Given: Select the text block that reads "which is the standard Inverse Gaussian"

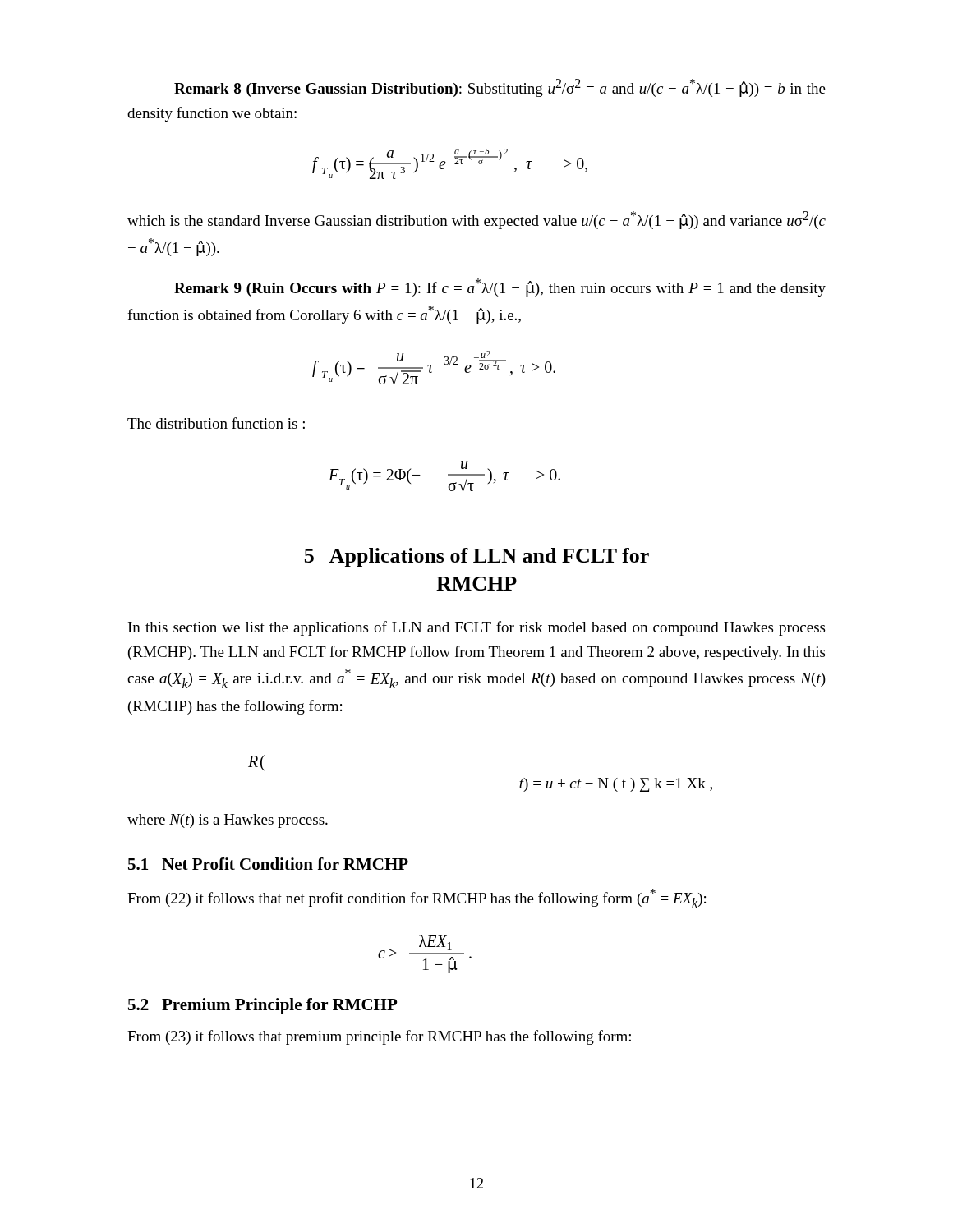Looking at the screenshot, I should click(476, 233).
